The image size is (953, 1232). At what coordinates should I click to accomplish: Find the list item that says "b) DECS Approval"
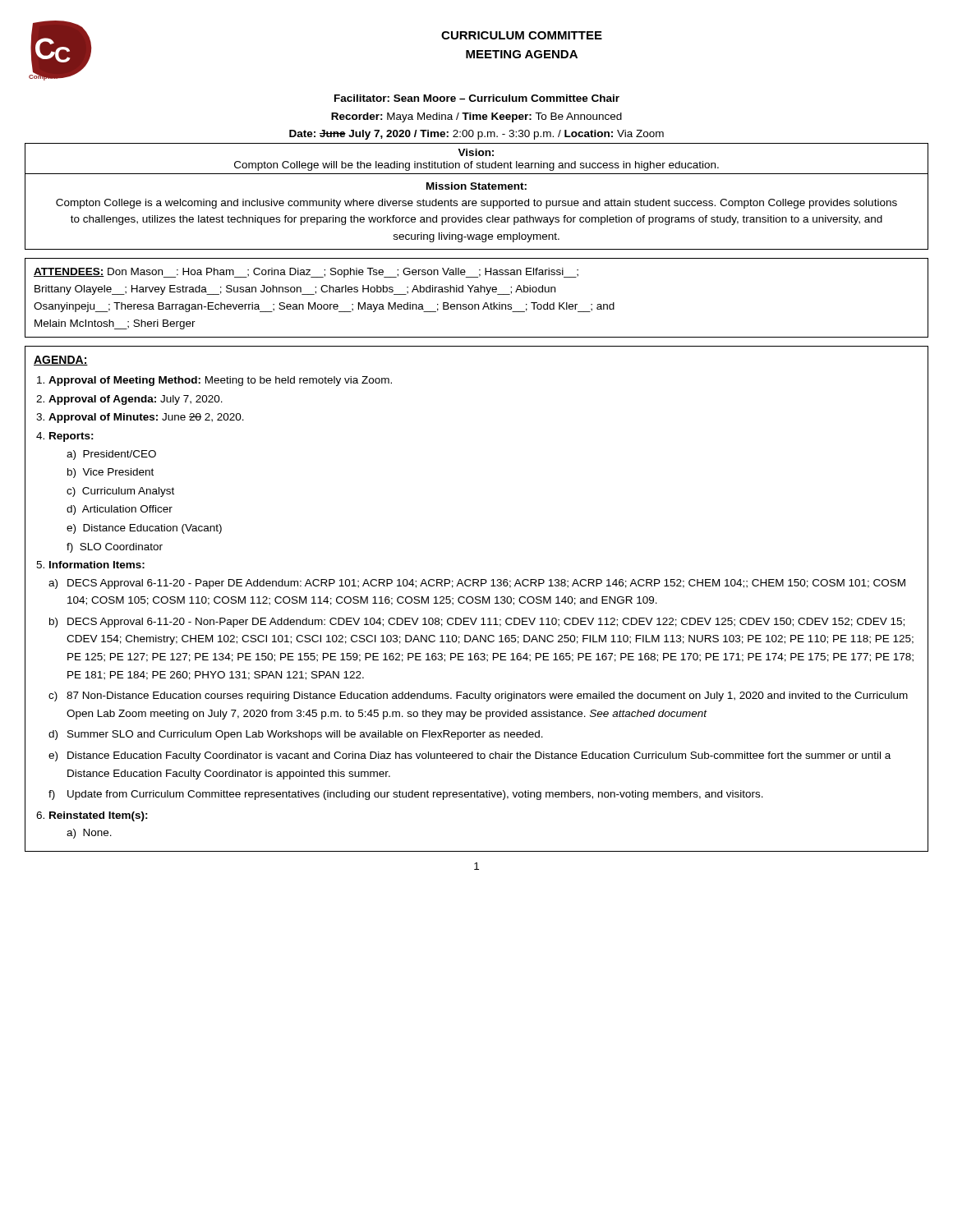[x=484, y=648]
